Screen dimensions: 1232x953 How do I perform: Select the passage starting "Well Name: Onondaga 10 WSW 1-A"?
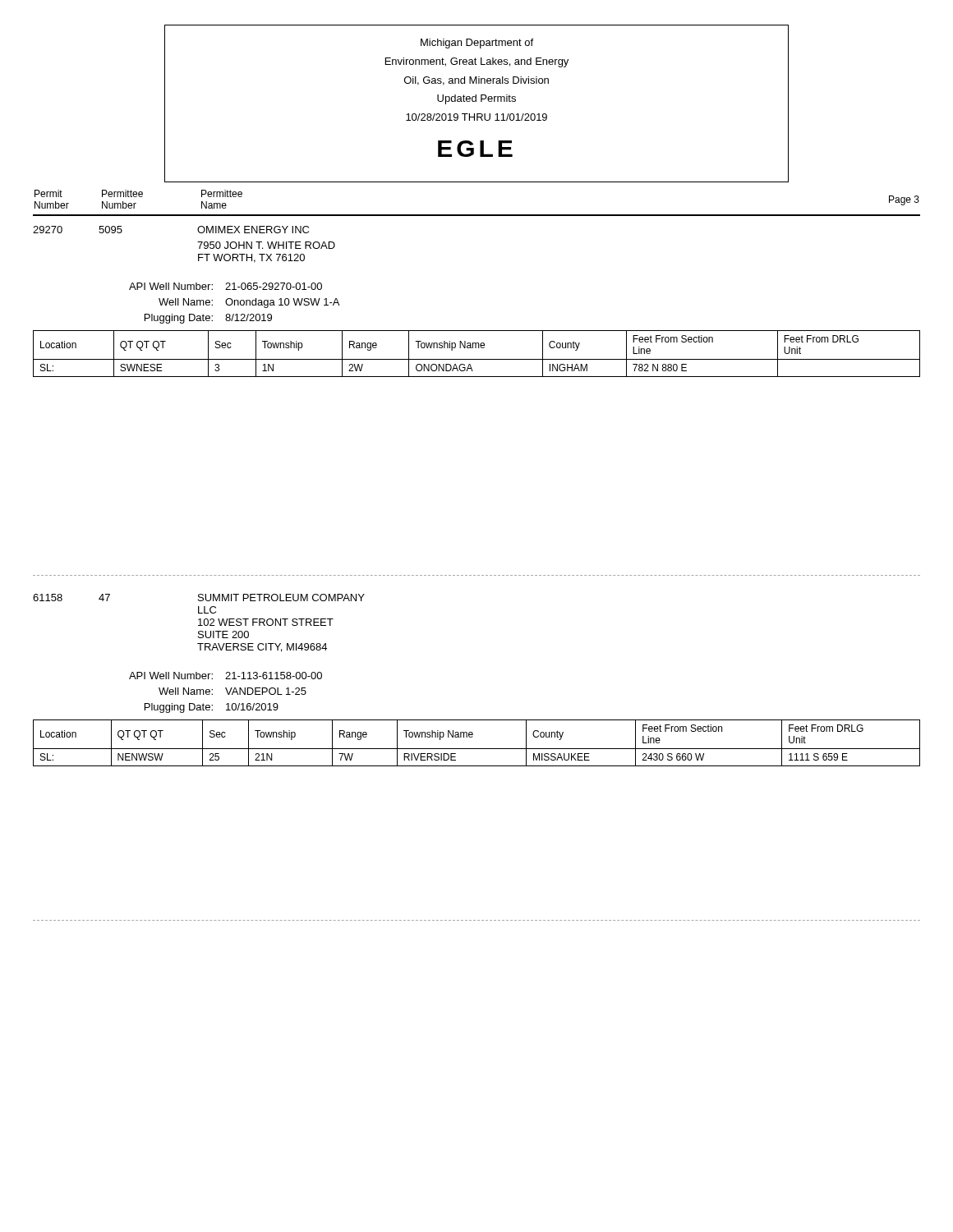tap(186, 302)
